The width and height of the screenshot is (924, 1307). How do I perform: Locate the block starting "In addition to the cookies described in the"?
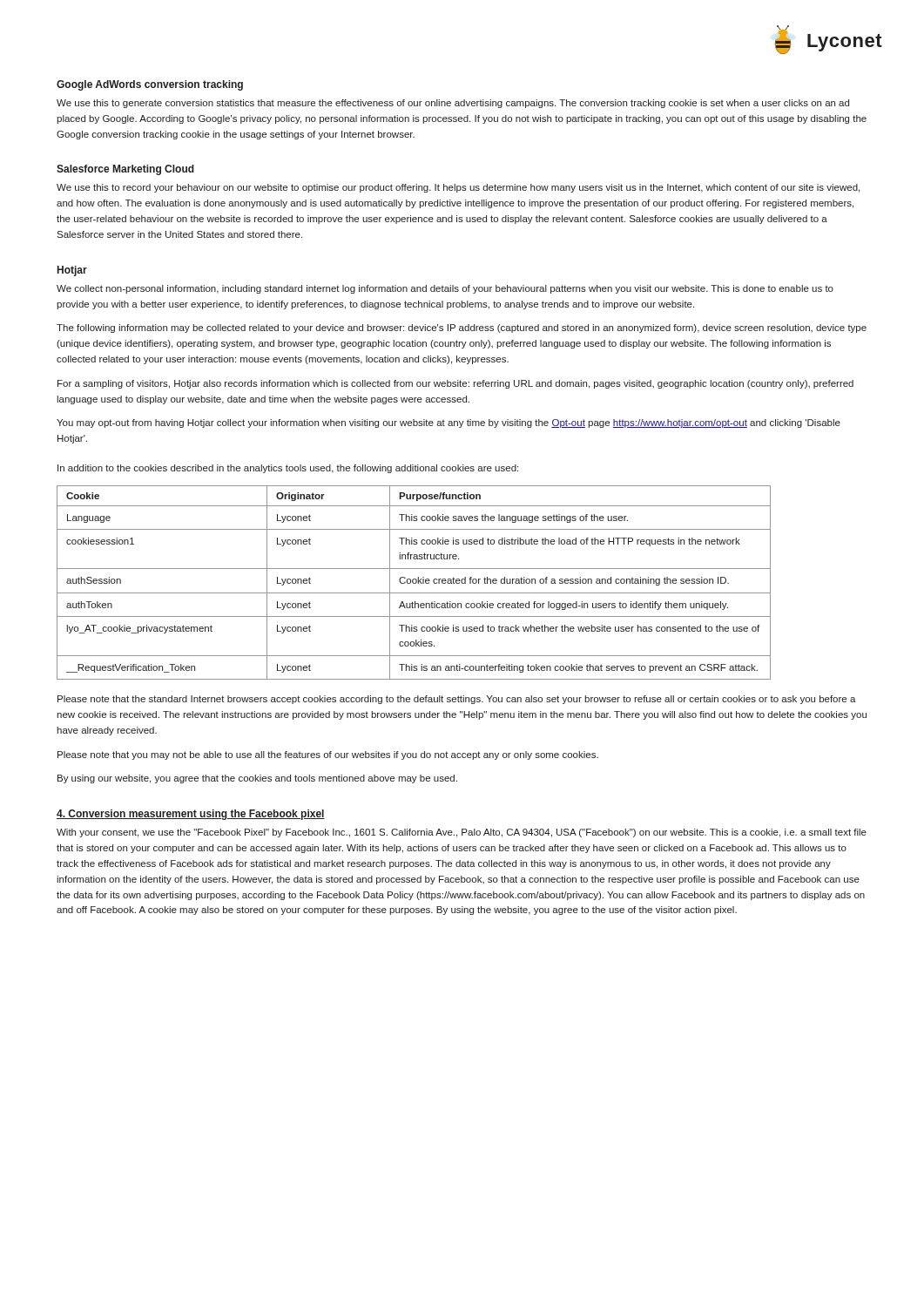pos(288,468)
